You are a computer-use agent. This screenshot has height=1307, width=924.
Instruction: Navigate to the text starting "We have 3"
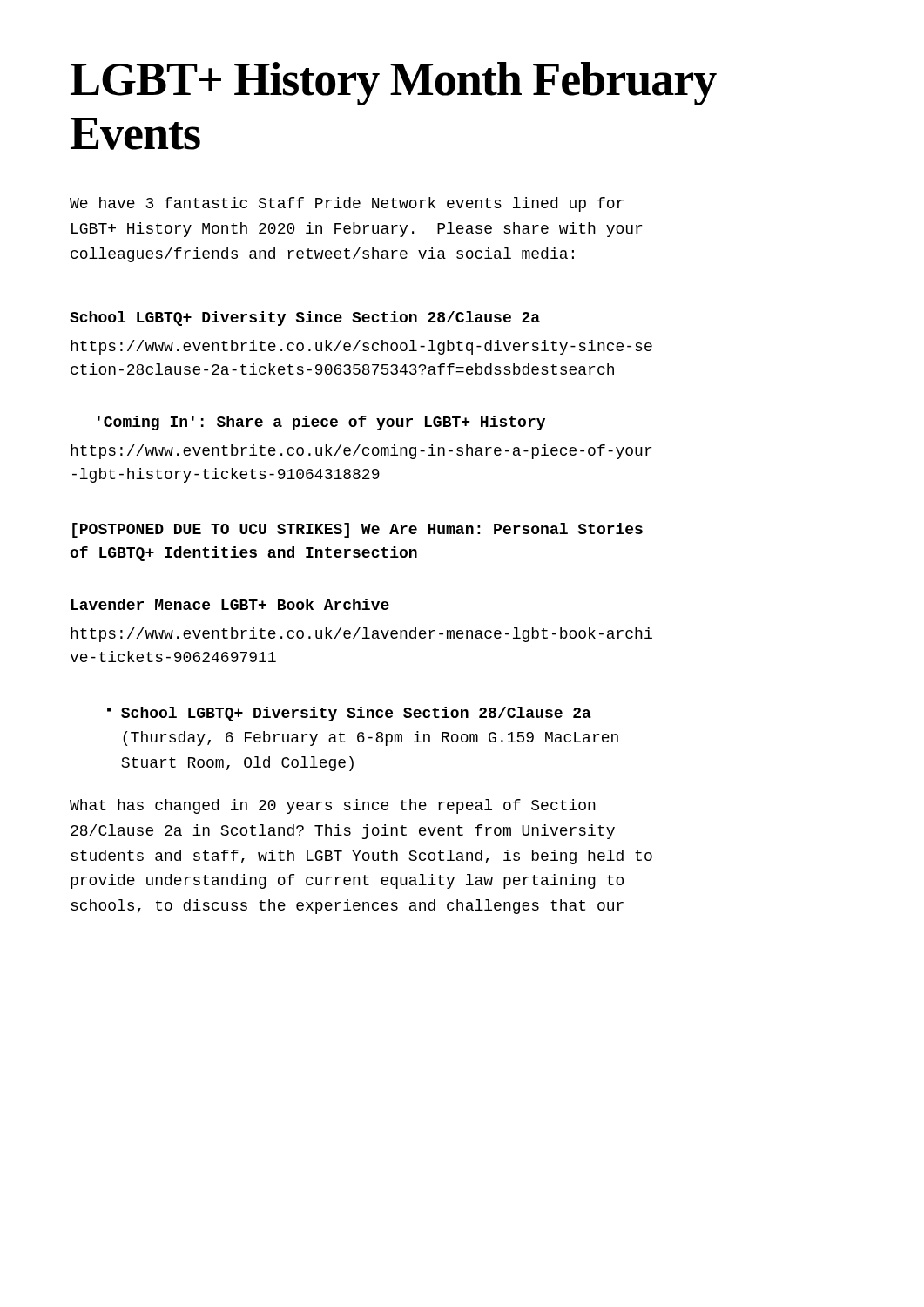pyautogui.click(x=357, y=229)
